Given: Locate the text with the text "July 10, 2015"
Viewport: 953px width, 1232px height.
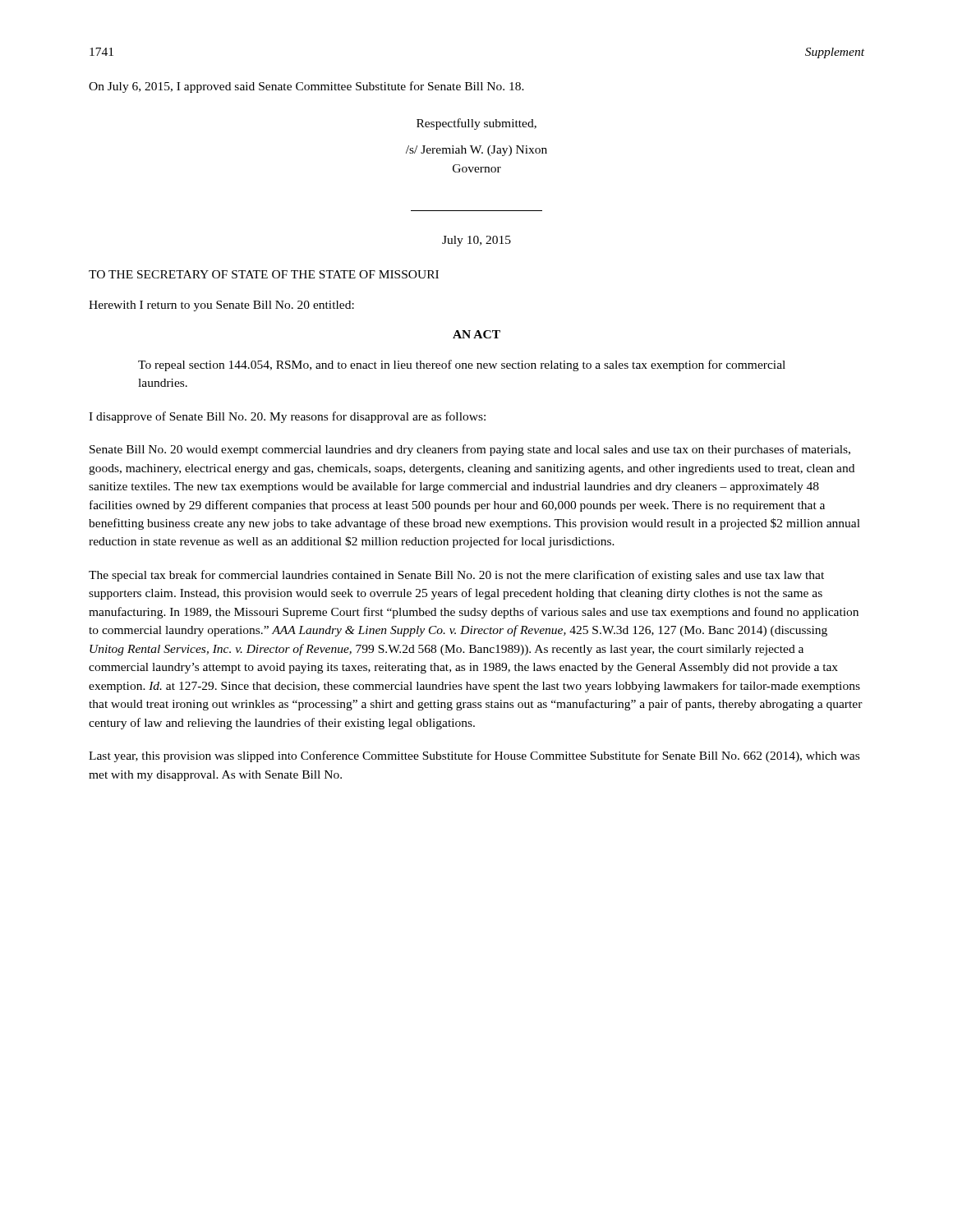Looking at the screenshot, I should (476, 239).
